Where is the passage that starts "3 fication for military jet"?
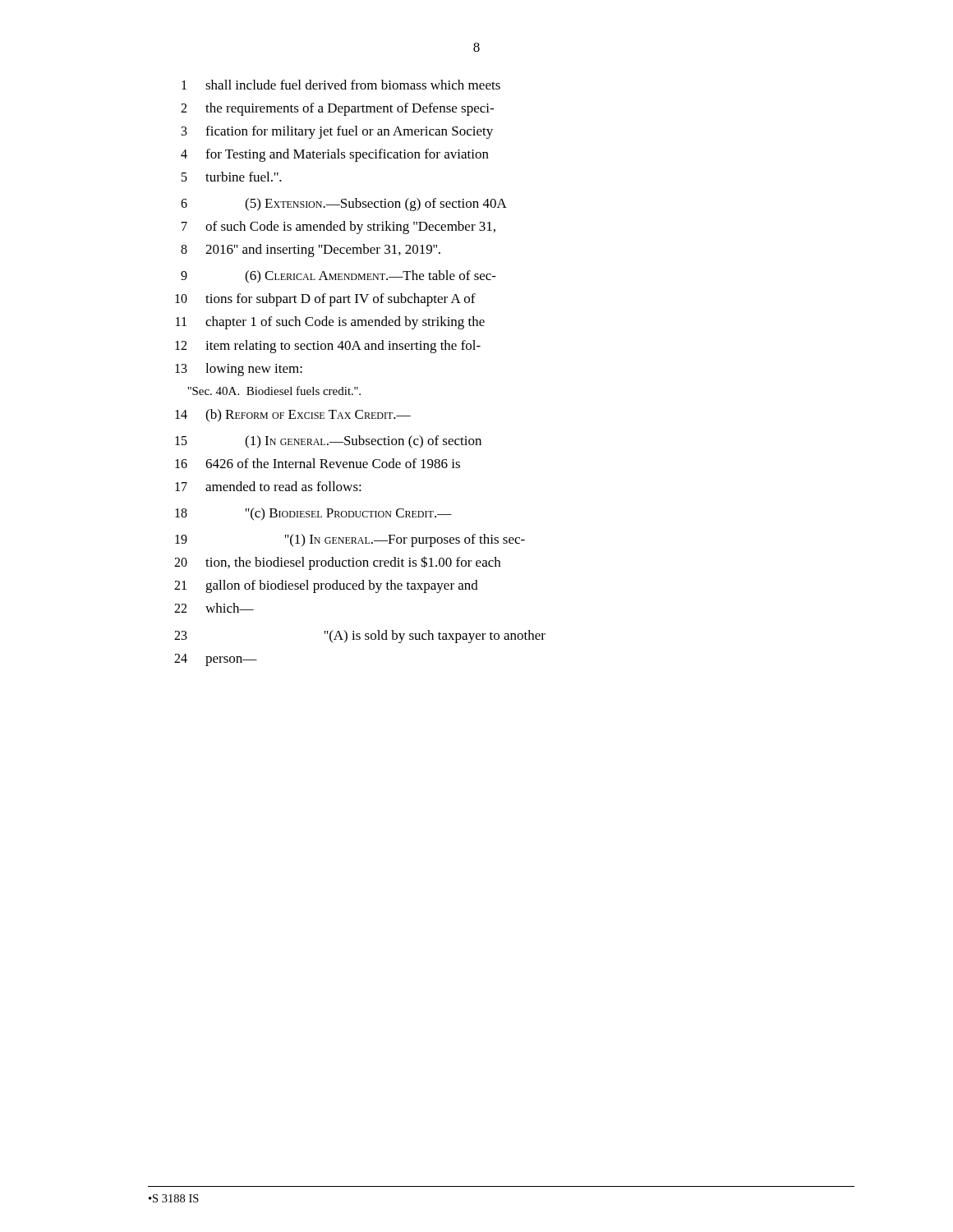This screenshot has height=1232, width=953. (x=501, y=132)
